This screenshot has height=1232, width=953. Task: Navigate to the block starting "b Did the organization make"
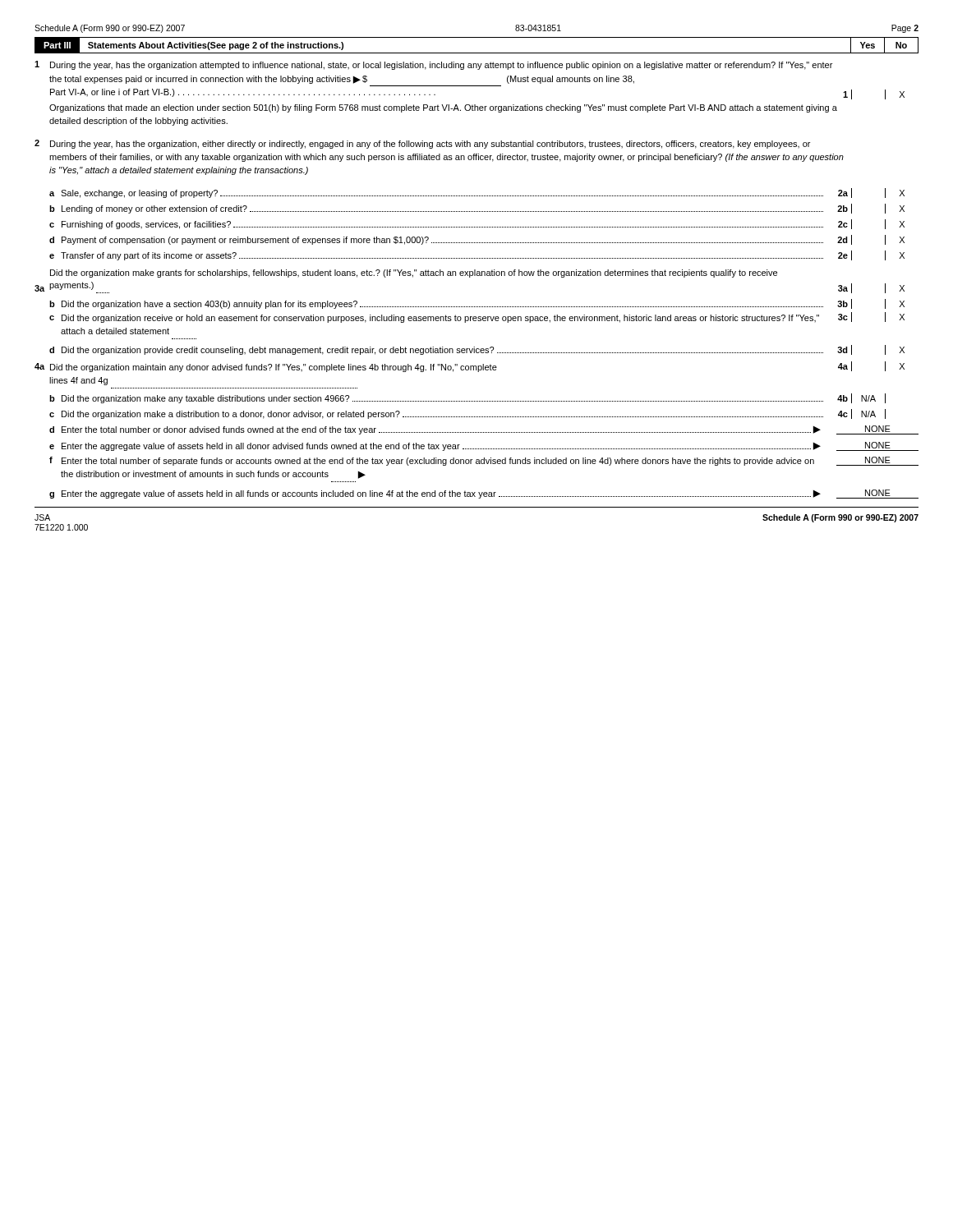coord(476,397)
